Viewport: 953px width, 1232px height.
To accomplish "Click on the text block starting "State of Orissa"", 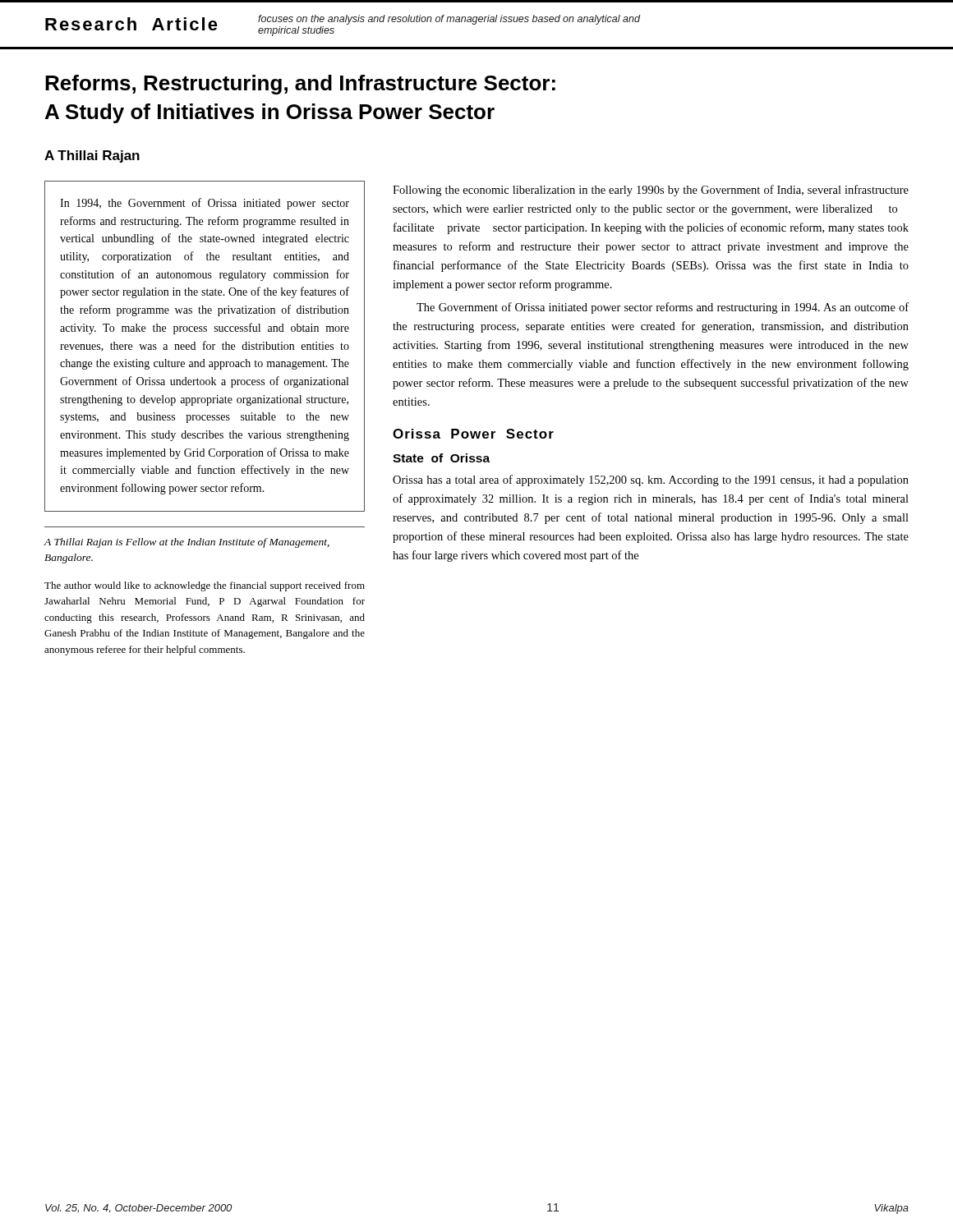I will (441, 458).
